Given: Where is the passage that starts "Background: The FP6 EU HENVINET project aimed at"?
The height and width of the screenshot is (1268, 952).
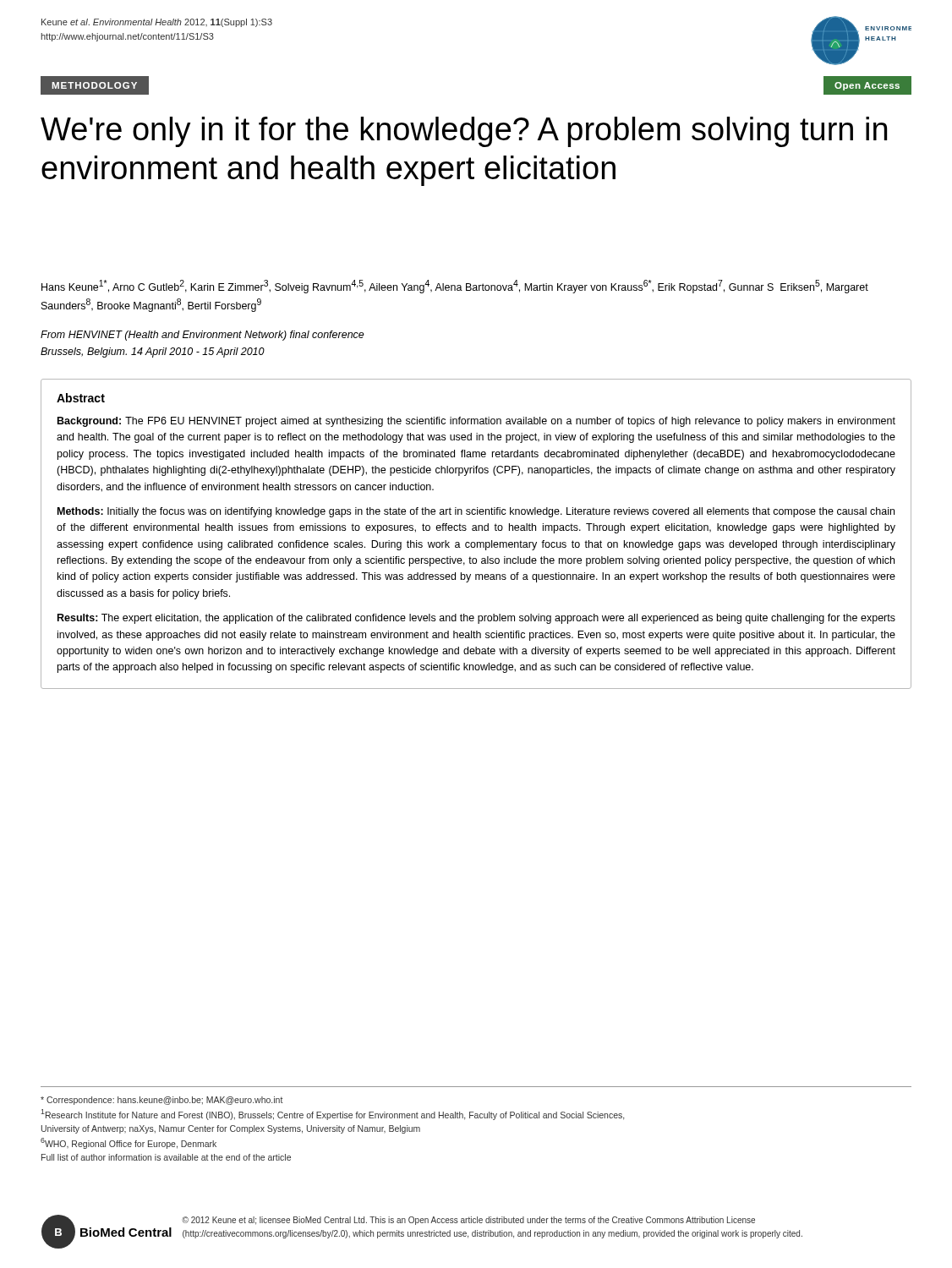Looking at the screenshot, I should click(x=476, y=454).
